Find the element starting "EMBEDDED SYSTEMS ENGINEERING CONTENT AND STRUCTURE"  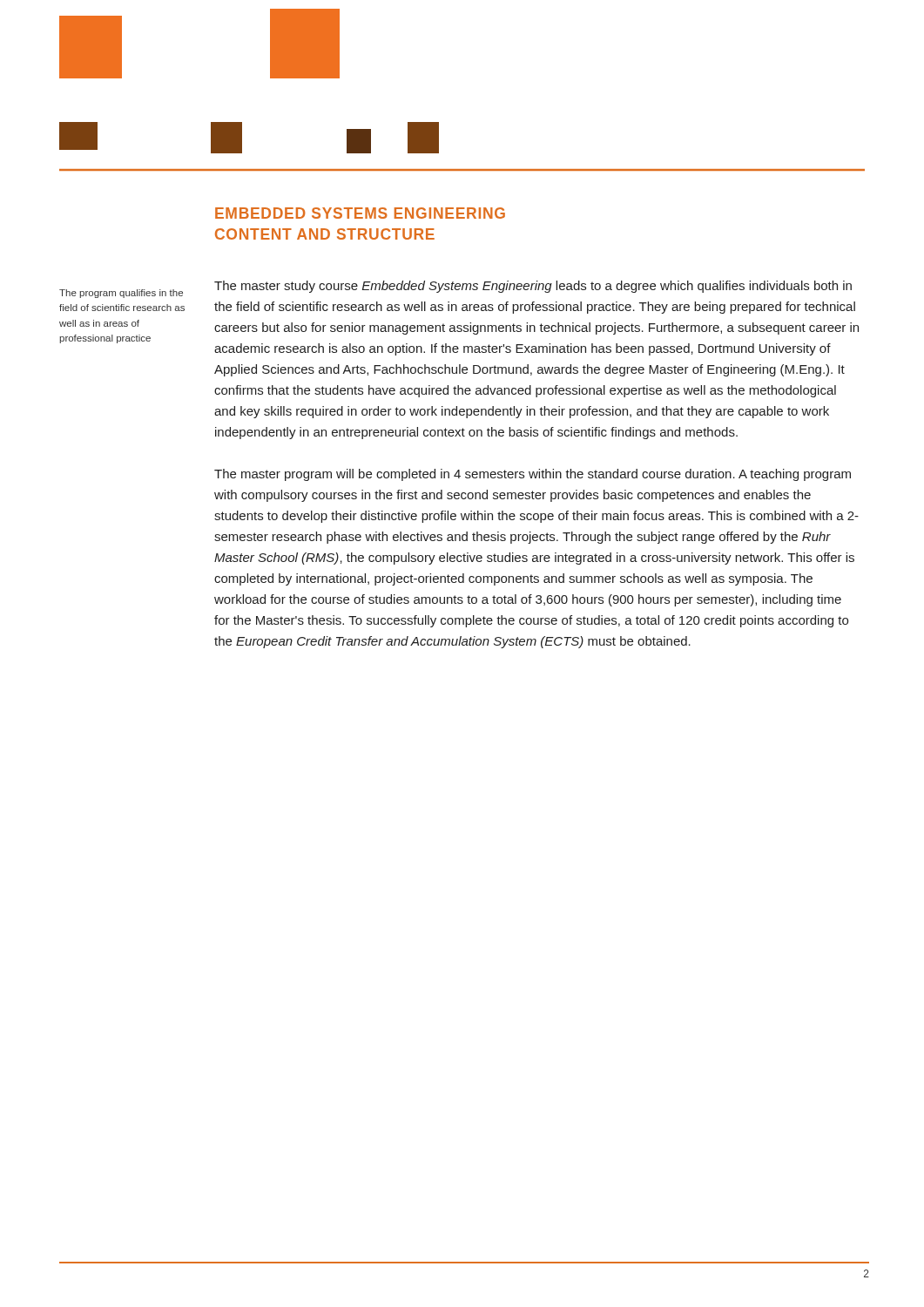click(x=360, y=224)
